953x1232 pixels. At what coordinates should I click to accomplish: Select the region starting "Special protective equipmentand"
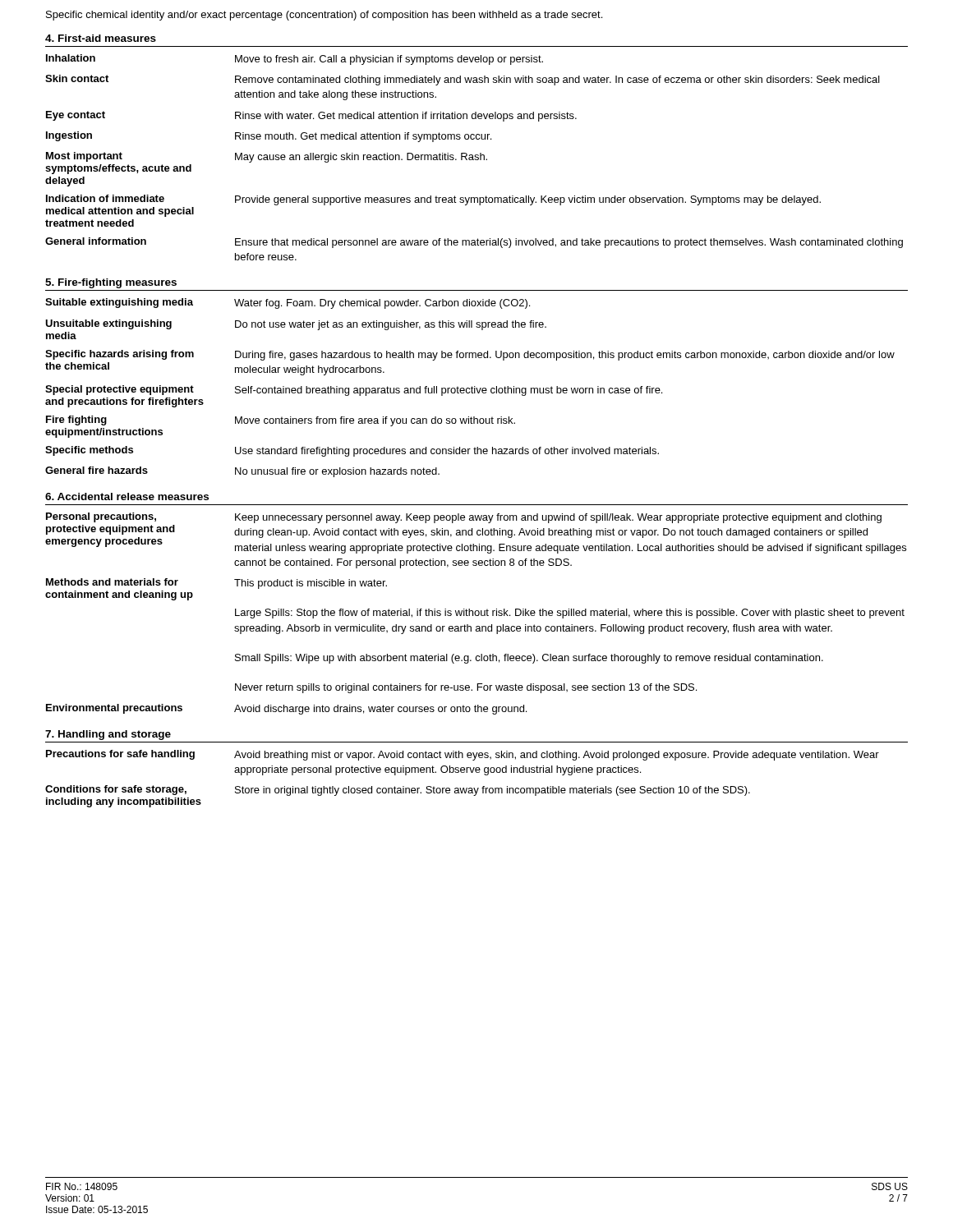point(124,395)
